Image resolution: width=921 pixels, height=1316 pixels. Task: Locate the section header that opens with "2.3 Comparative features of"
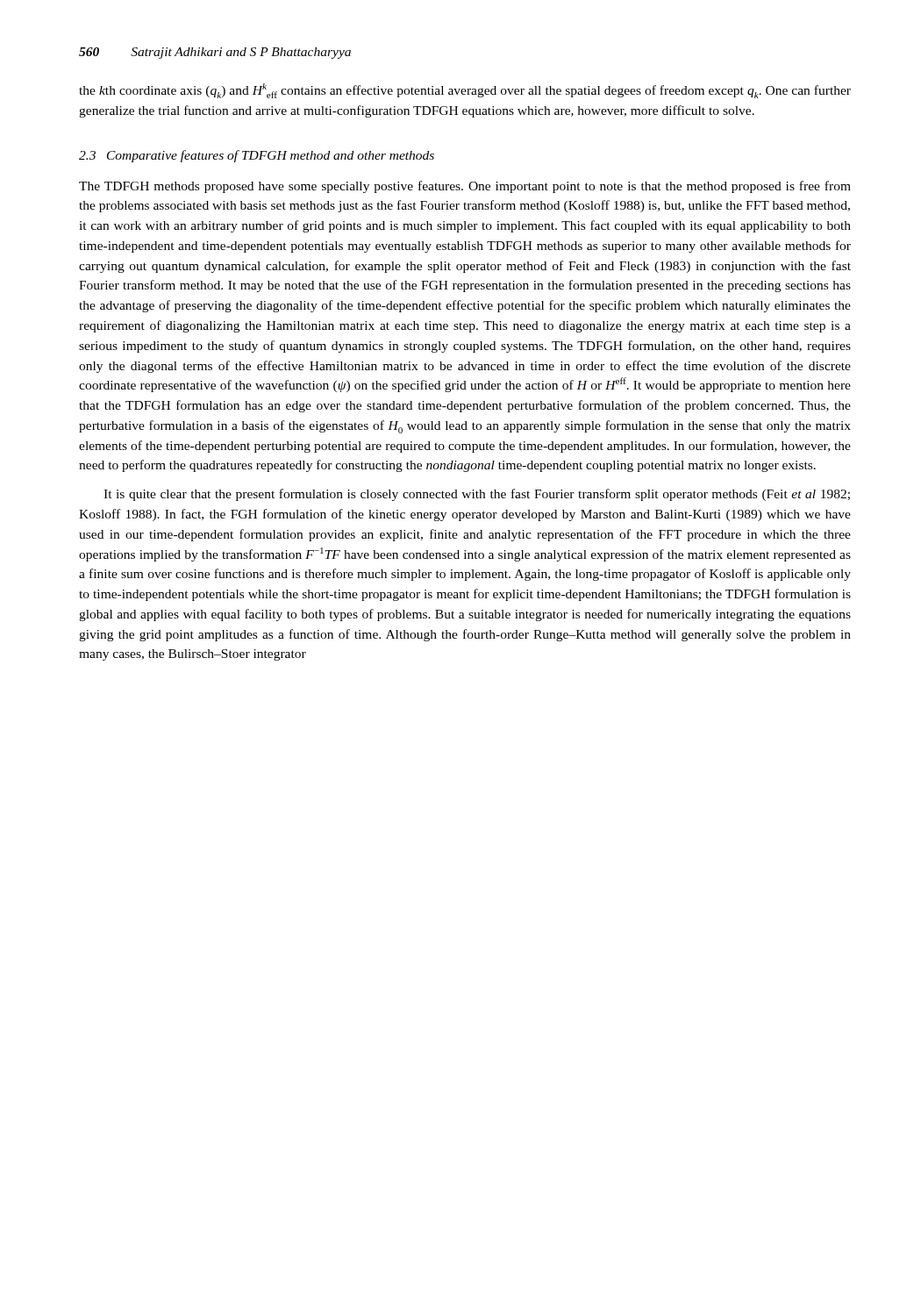point(257,155)
